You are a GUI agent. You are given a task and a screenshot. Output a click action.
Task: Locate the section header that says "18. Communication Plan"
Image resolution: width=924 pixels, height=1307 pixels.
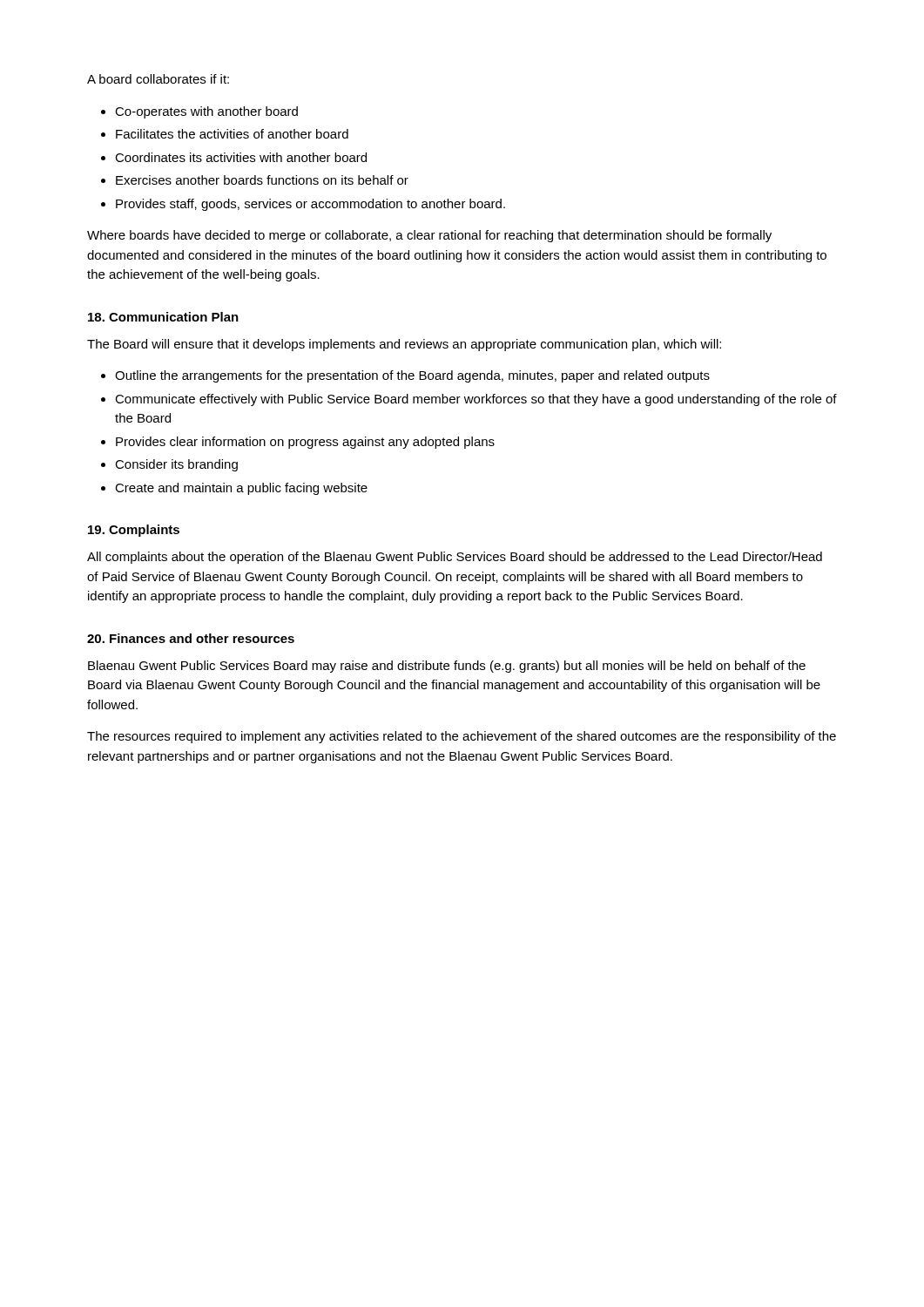coord(163,316)
